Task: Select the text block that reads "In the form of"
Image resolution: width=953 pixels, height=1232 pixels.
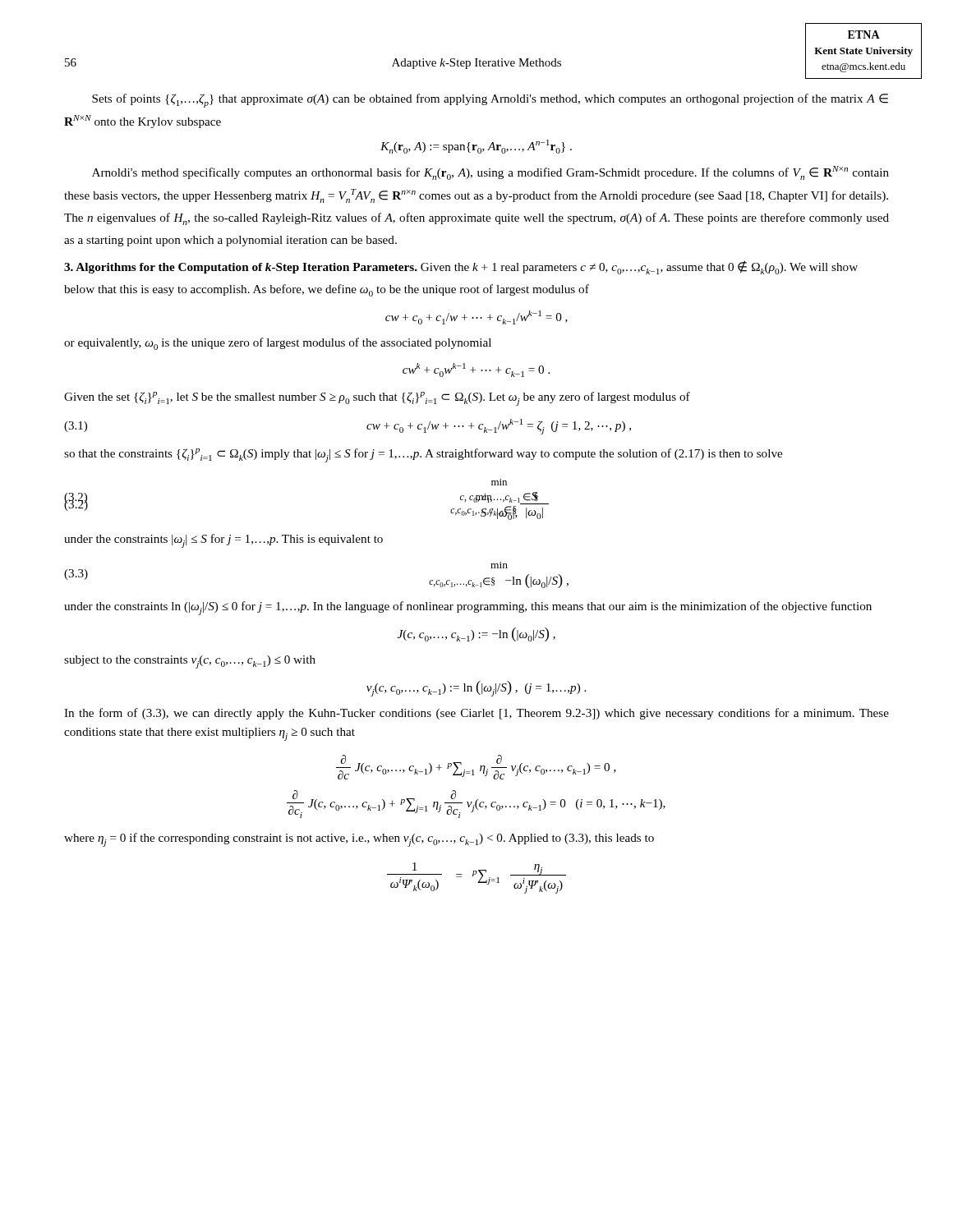Action: [476, 723]
